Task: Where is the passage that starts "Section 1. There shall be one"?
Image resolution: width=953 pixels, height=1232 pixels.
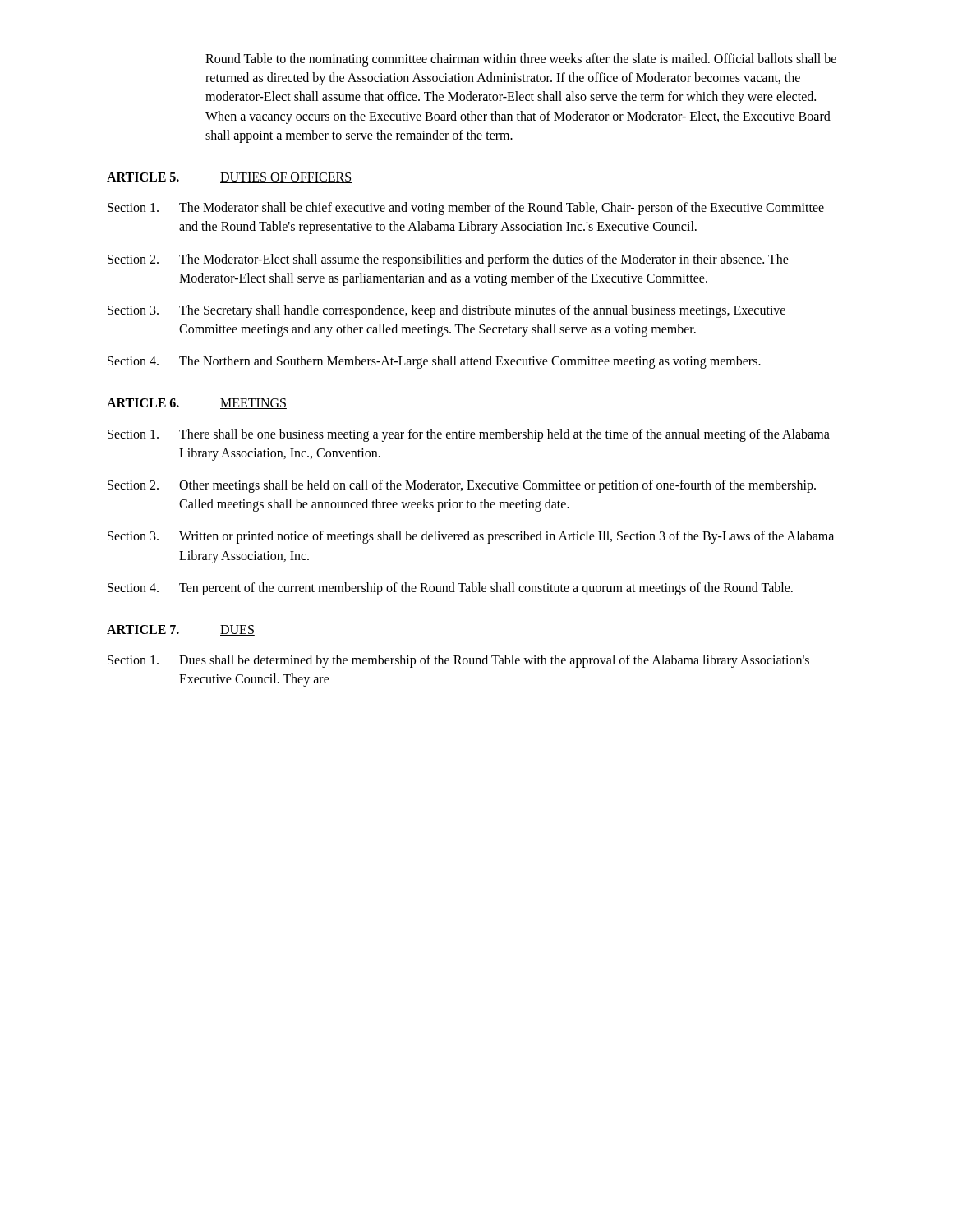Action: 476,443
